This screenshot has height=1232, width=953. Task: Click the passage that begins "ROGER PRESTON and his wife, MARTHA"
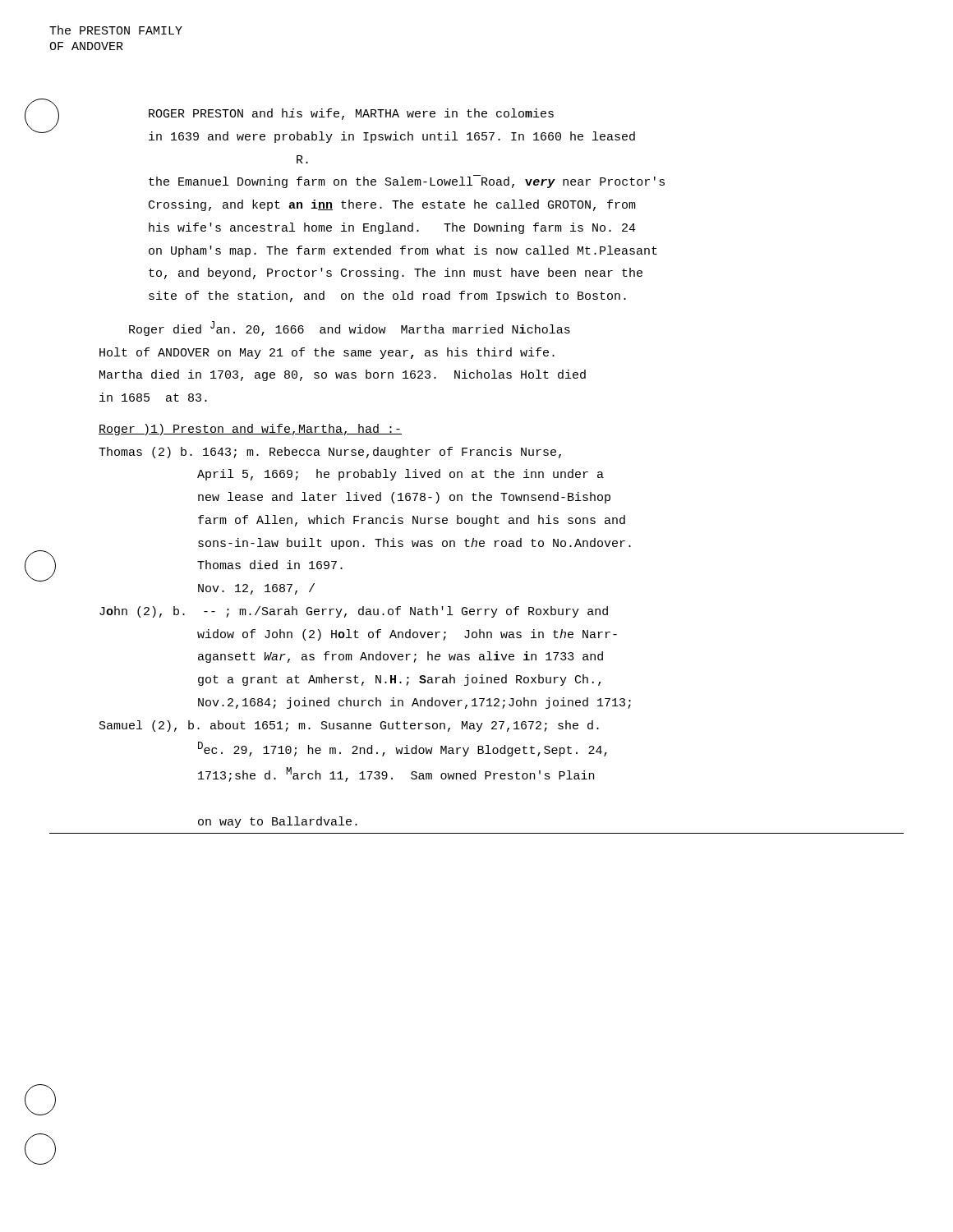click(513, 206)
